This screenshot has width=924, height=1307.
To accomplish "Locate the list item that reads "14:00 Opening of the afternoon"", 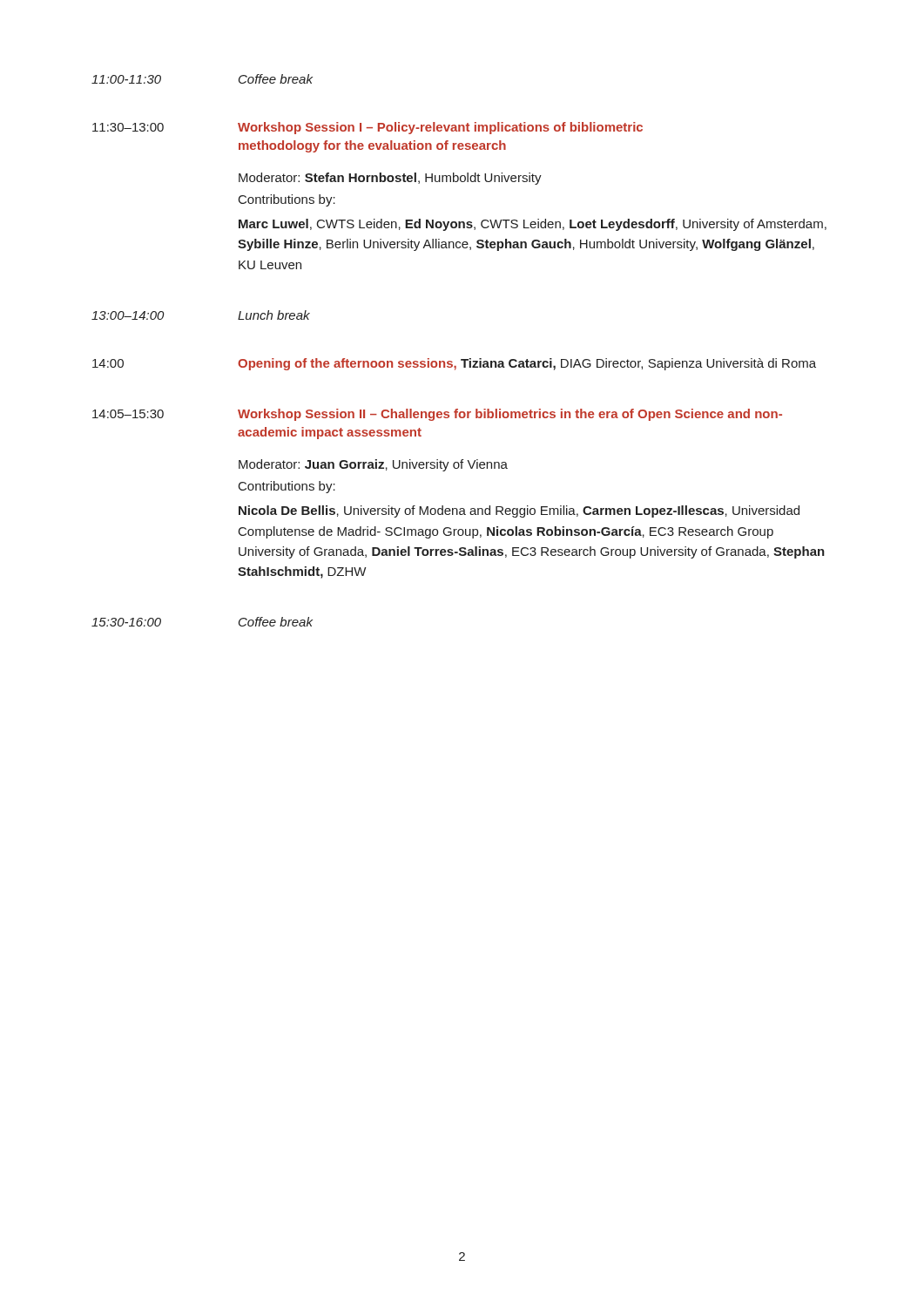I will point(462,363).
